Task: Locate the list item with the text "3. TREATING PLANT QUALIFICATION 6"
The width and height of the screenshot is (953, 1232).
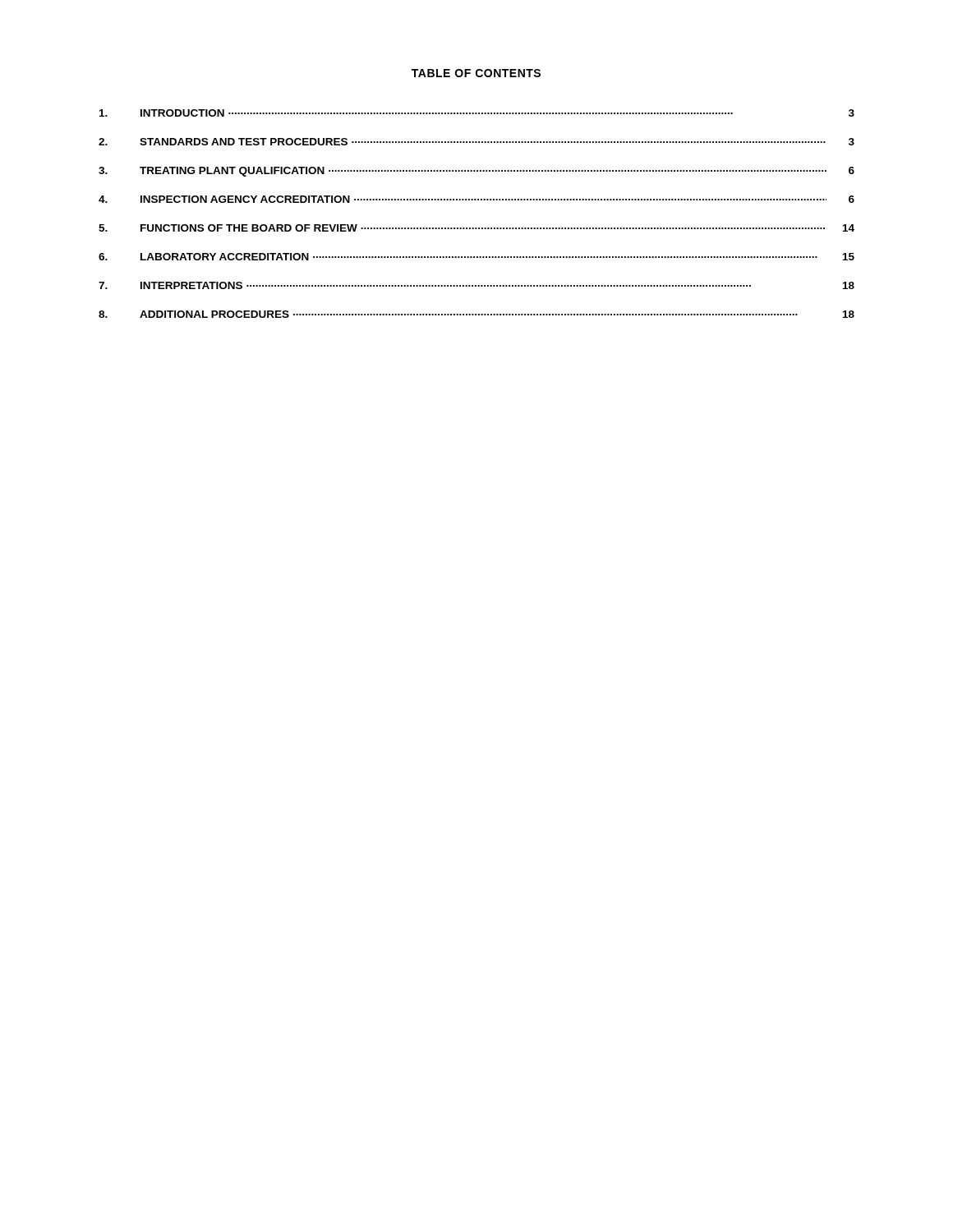Action: [x=476, y=170]
